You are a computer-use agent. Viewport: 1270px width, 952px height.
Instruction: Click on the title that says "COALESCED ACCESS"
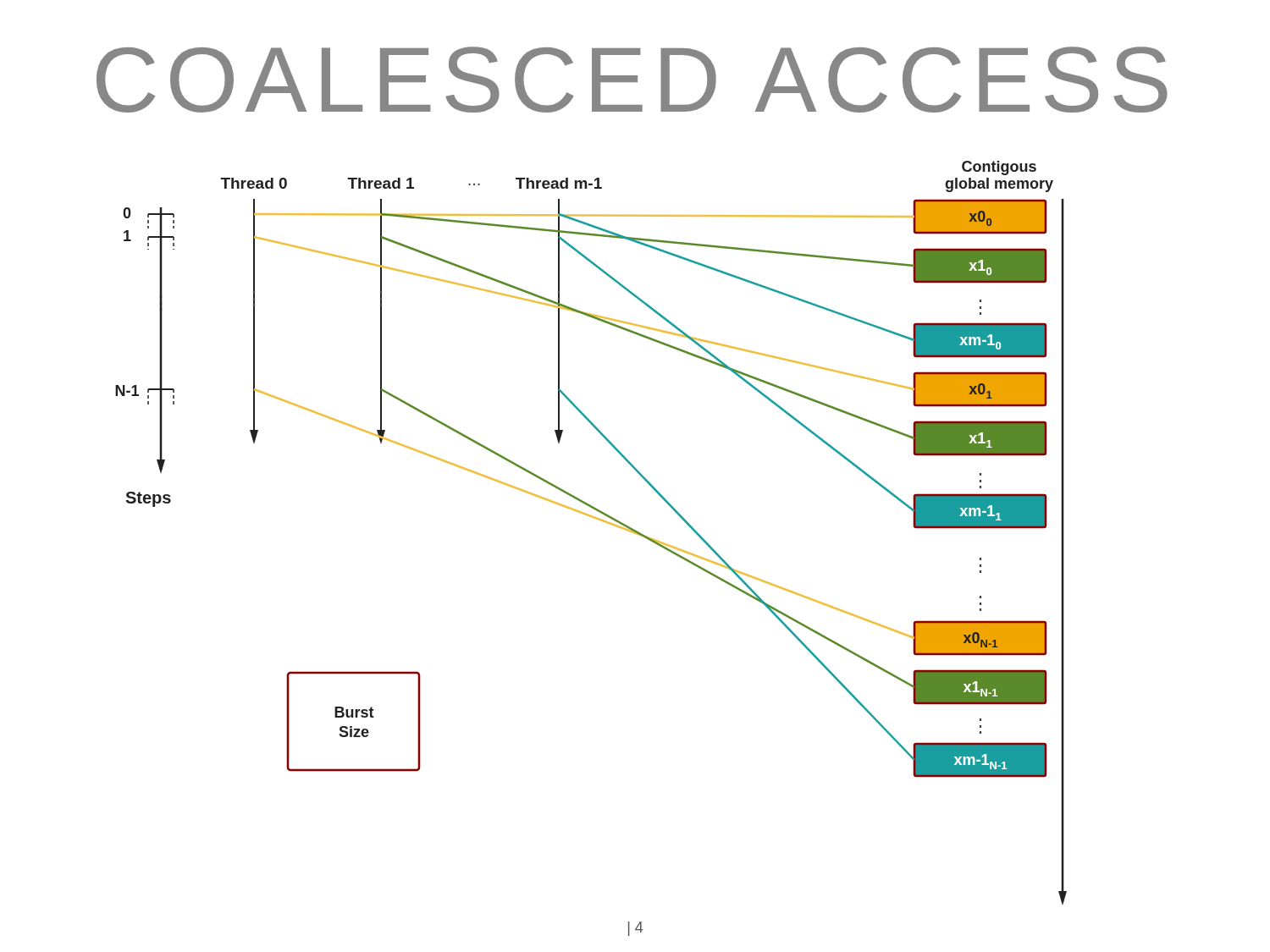[x=635, y=79]
